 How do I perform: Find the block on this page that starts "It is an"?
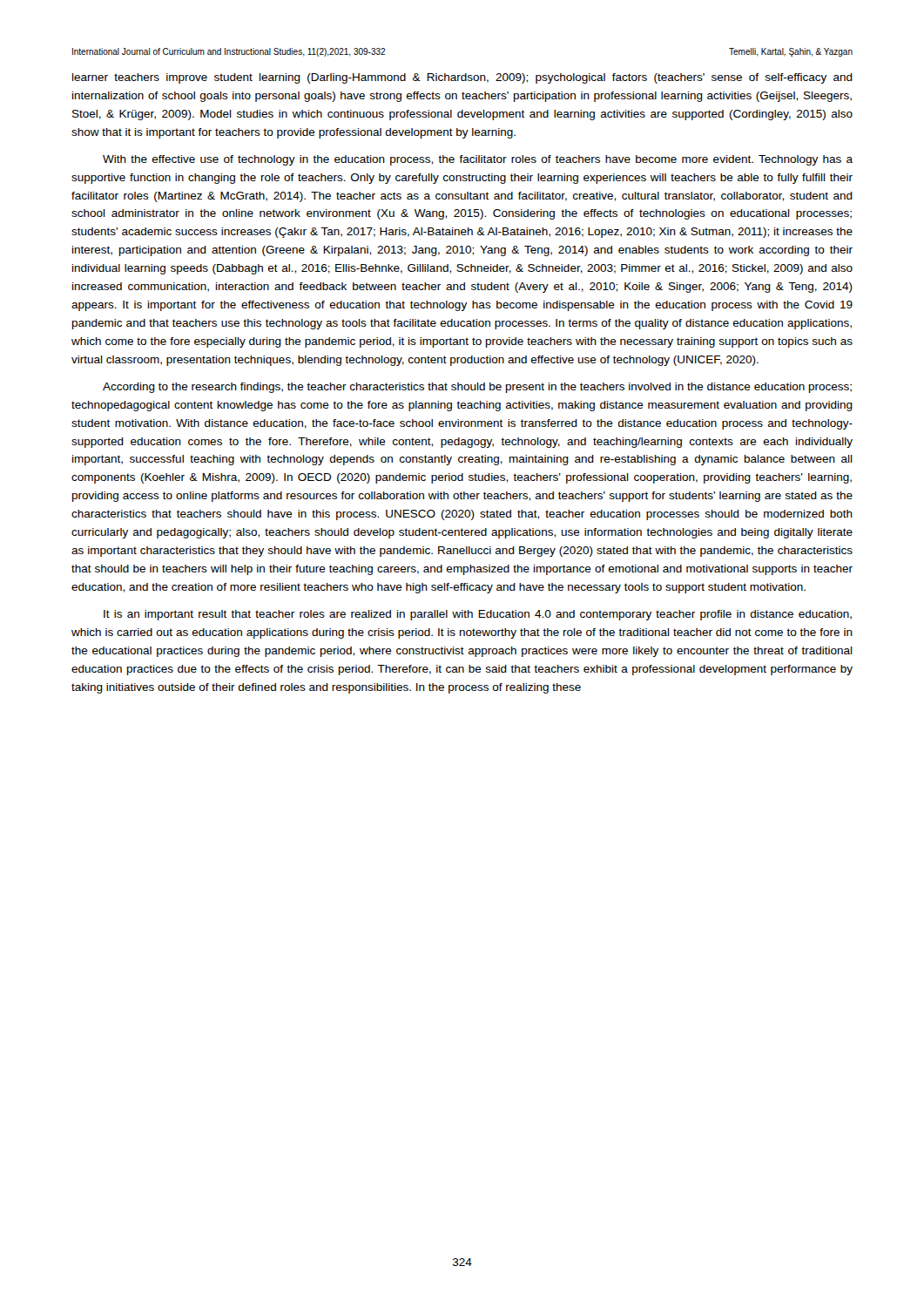tap(462, 650)
